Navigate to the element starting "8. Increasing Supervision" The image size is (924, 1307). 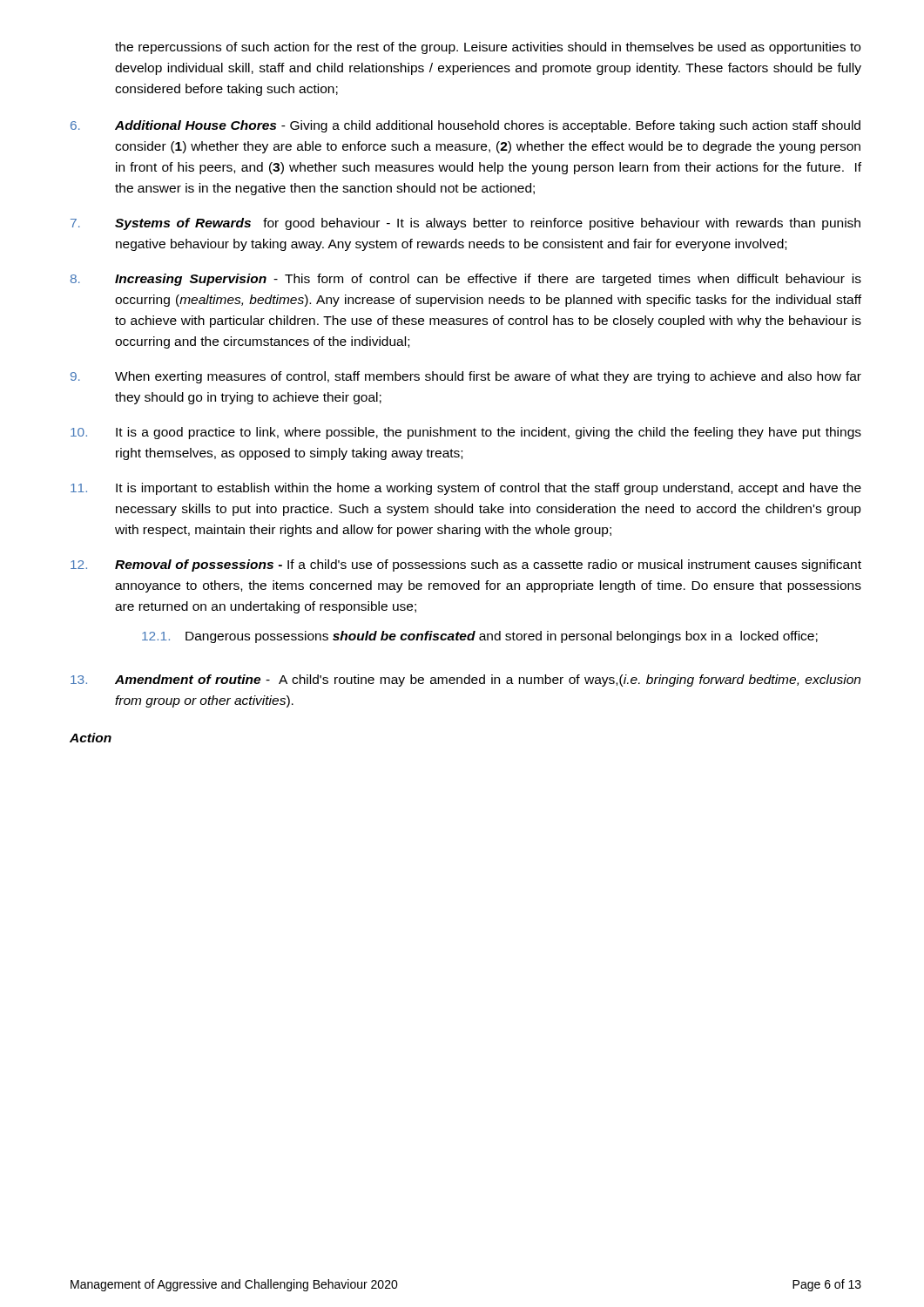(465, 310)
